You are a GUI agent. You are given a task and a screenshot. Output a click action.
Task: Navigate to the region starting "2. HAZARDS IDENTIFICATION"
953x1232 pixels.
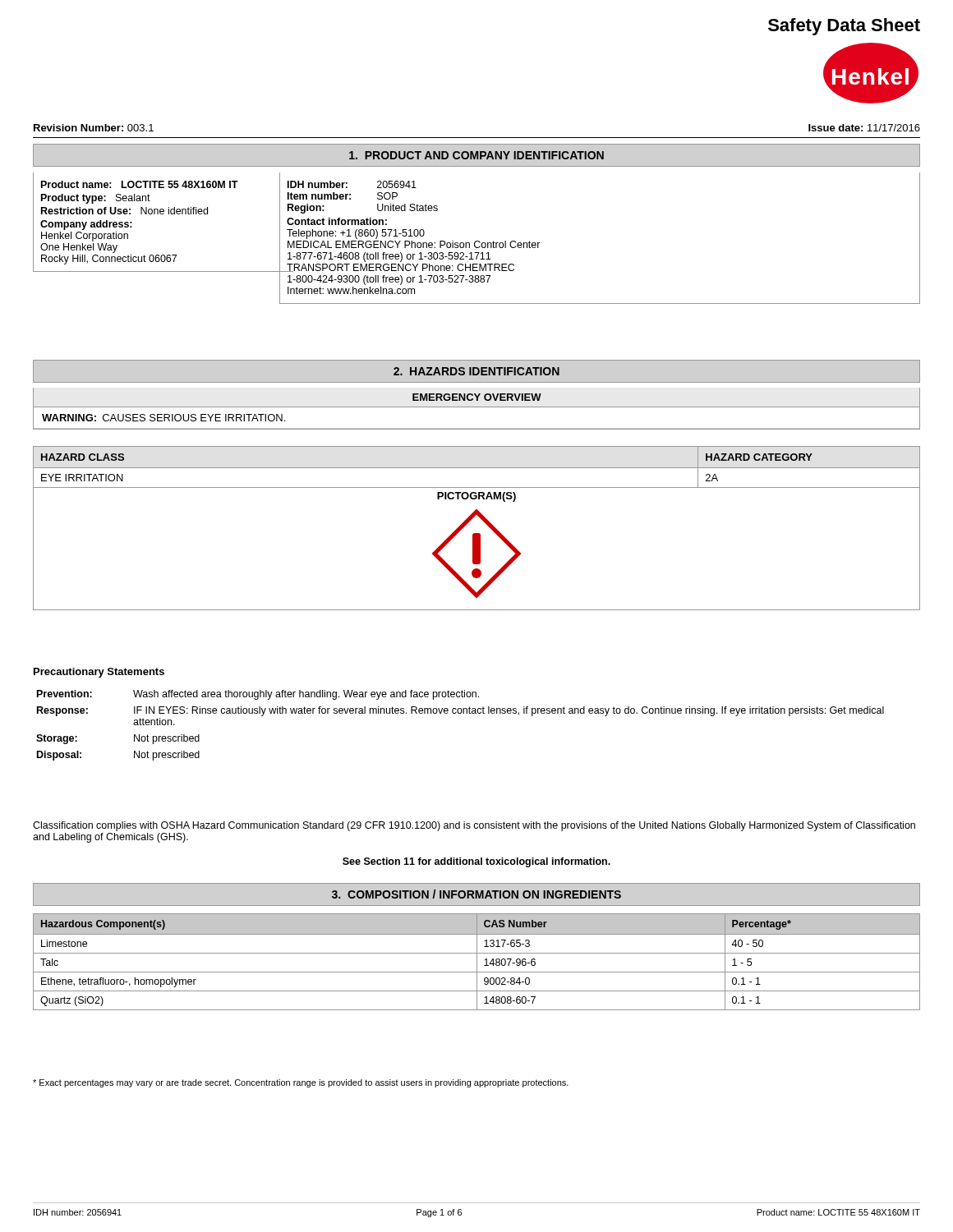point(476,371)
